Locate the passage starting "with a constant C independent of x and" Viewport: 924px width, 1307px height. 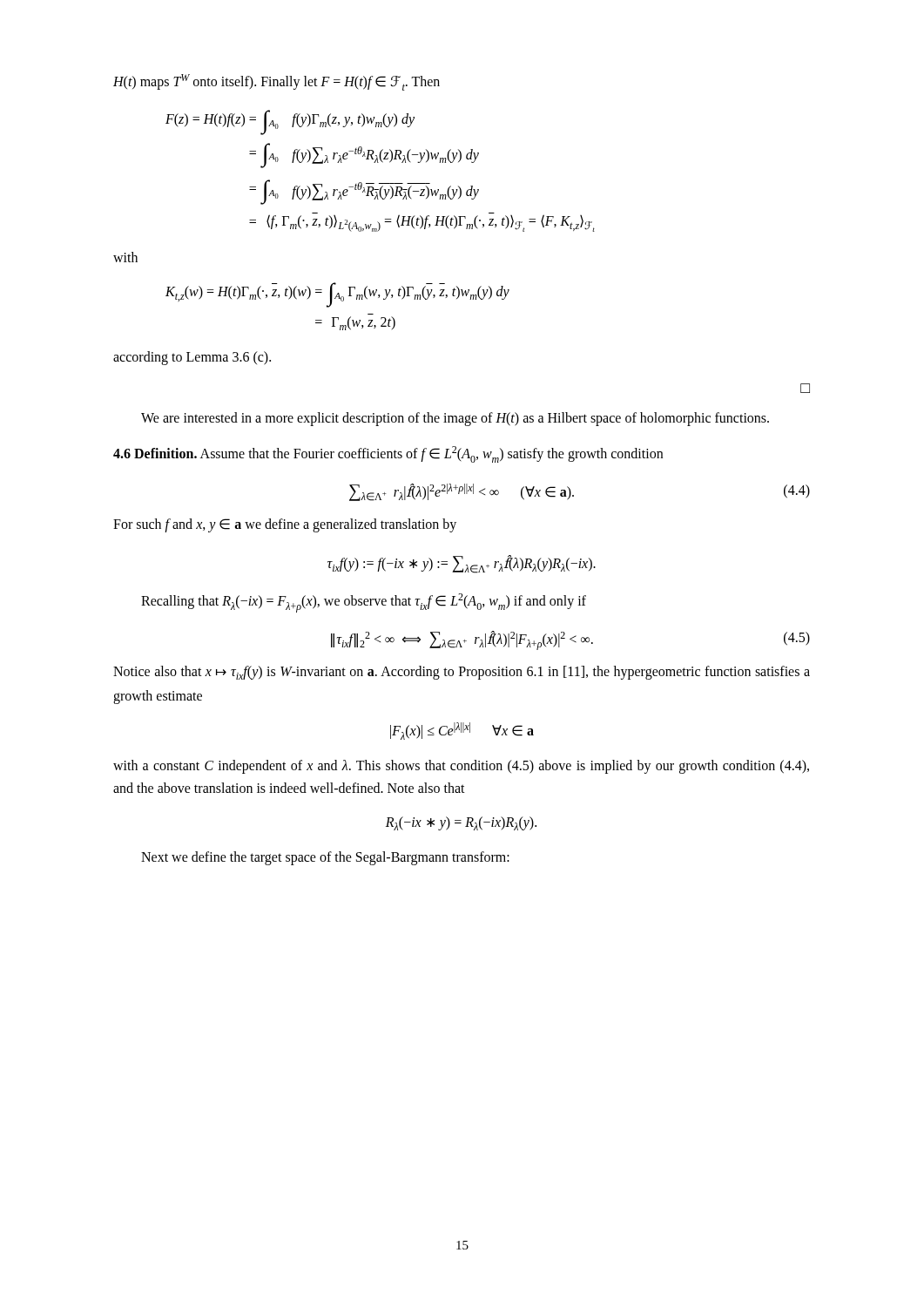[462, 777]
